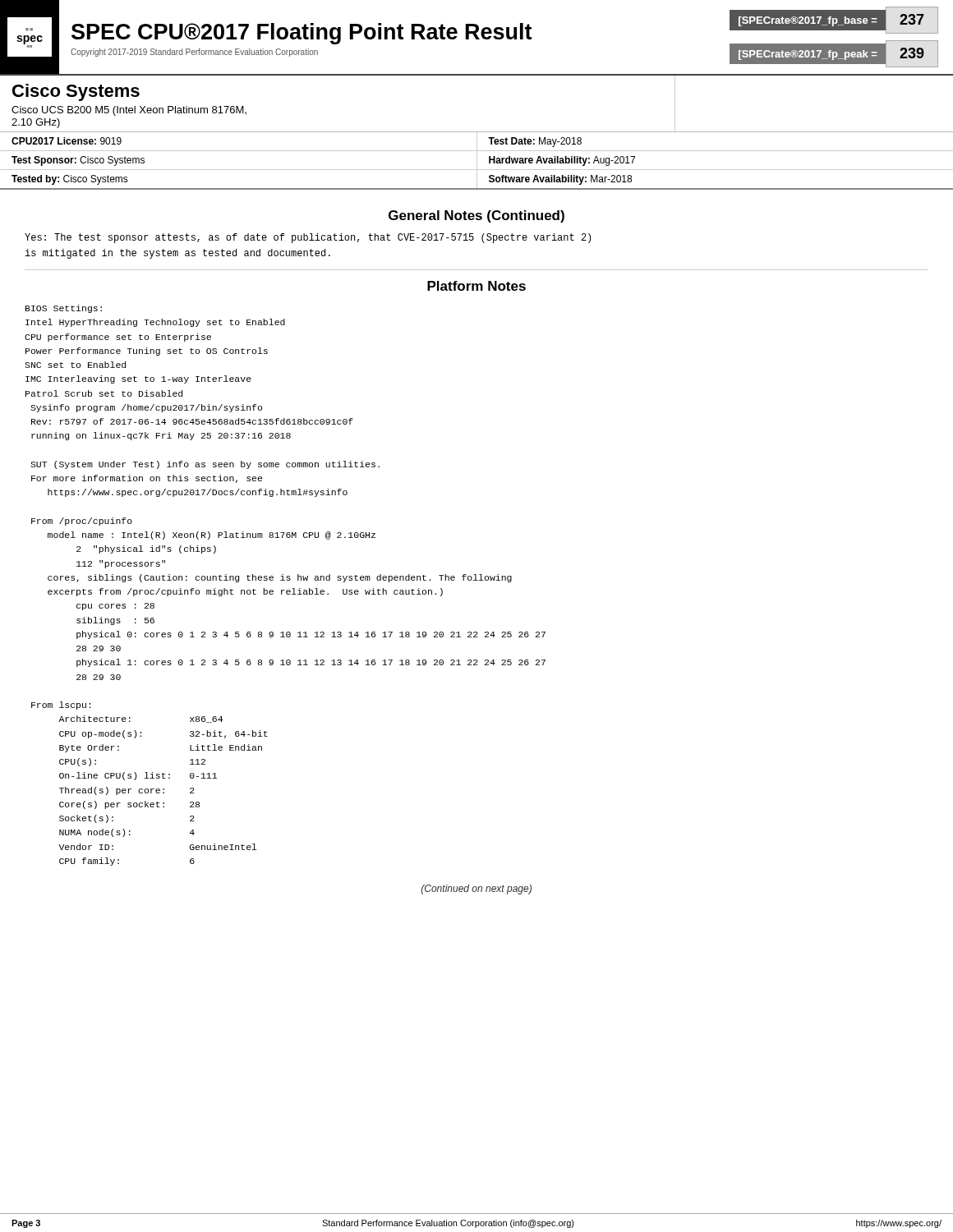Click on the text block starting "Test Sponsor: Cisco Systems"

78,160
